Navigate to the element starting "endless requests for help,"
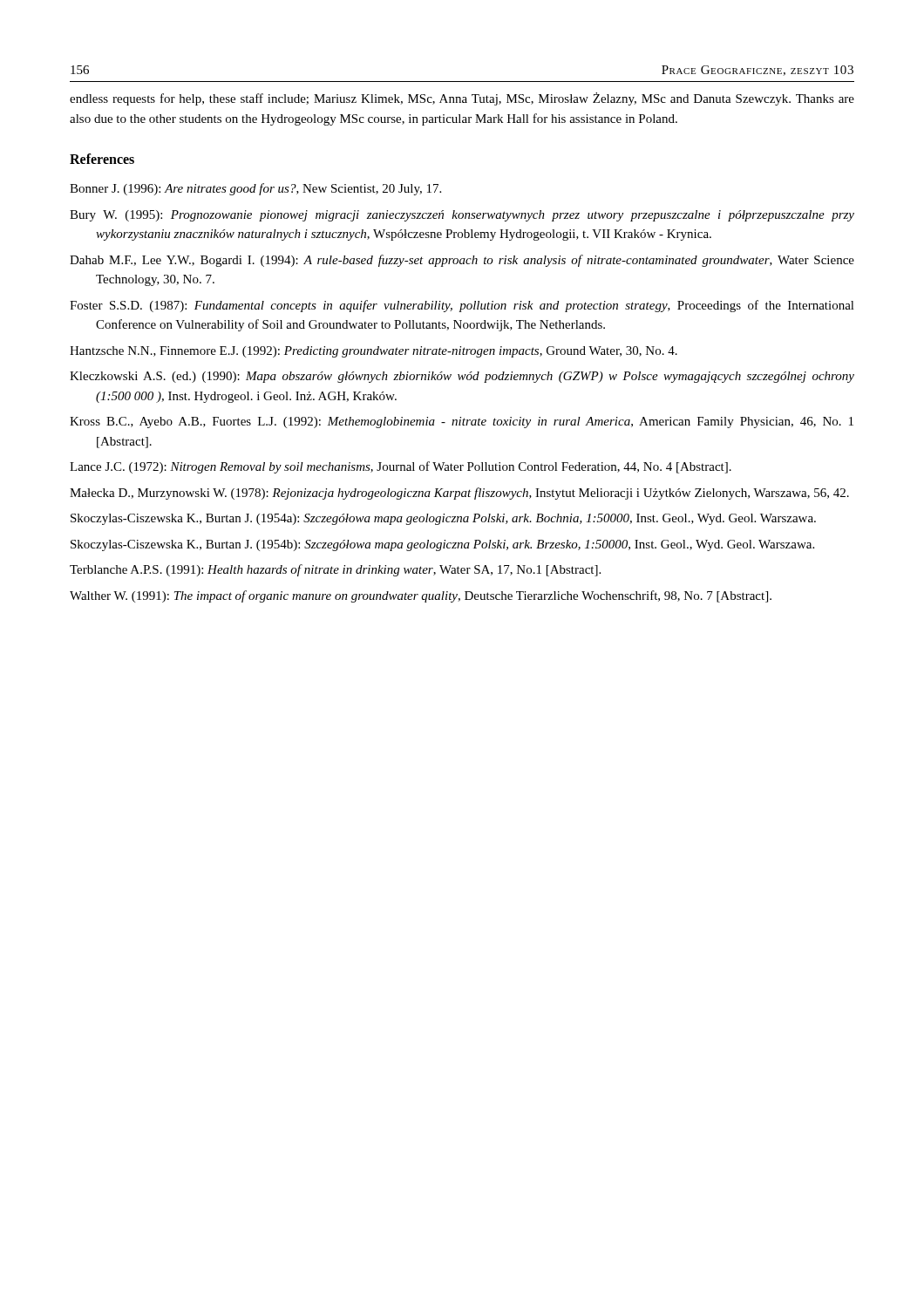Image resolution: width=924 pixels, height=1308 pixels. tap(462, 109)
